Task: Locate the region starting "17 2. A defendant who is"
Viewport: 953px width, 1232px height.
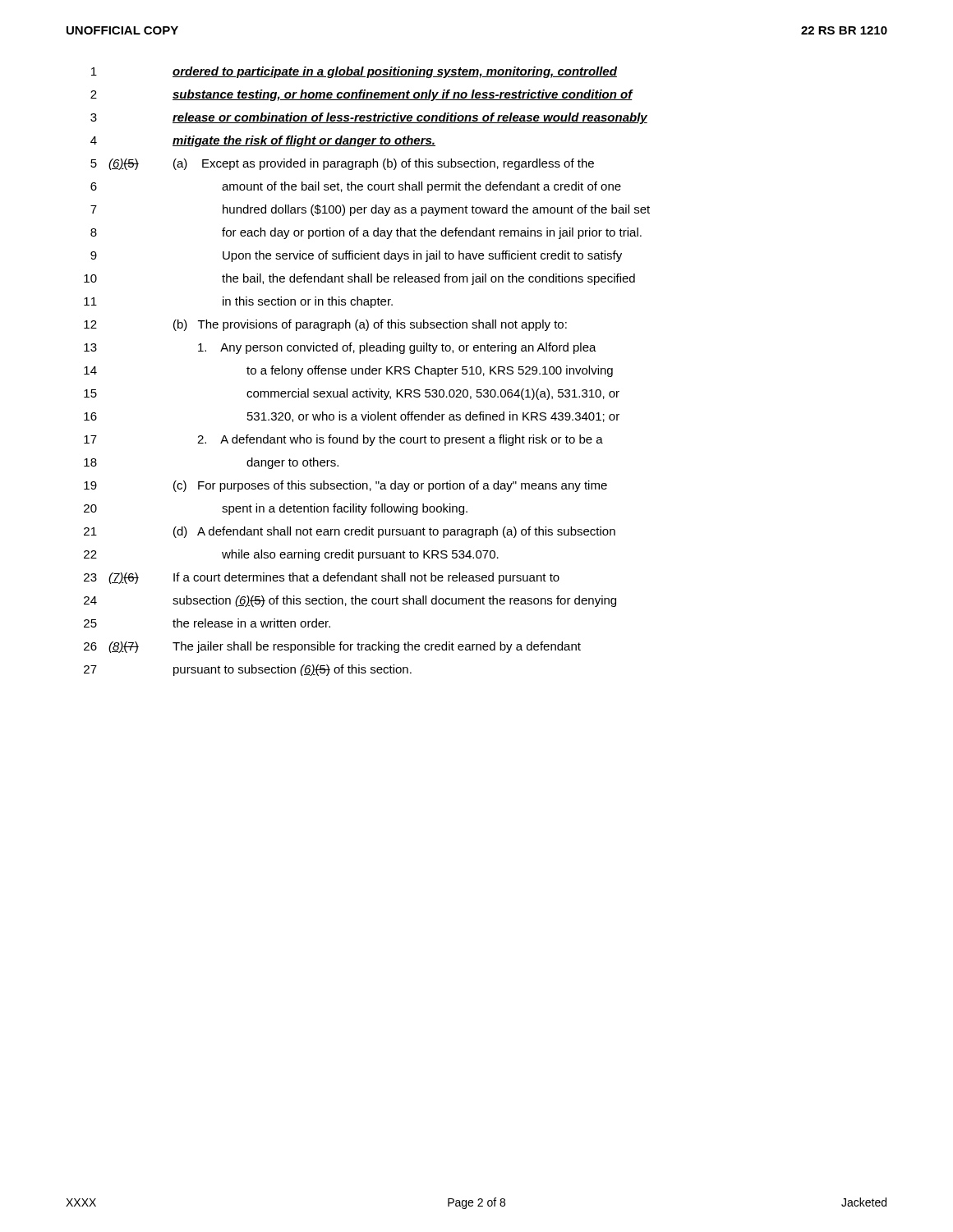Action: pyautogui.click(x=476, y=440)
